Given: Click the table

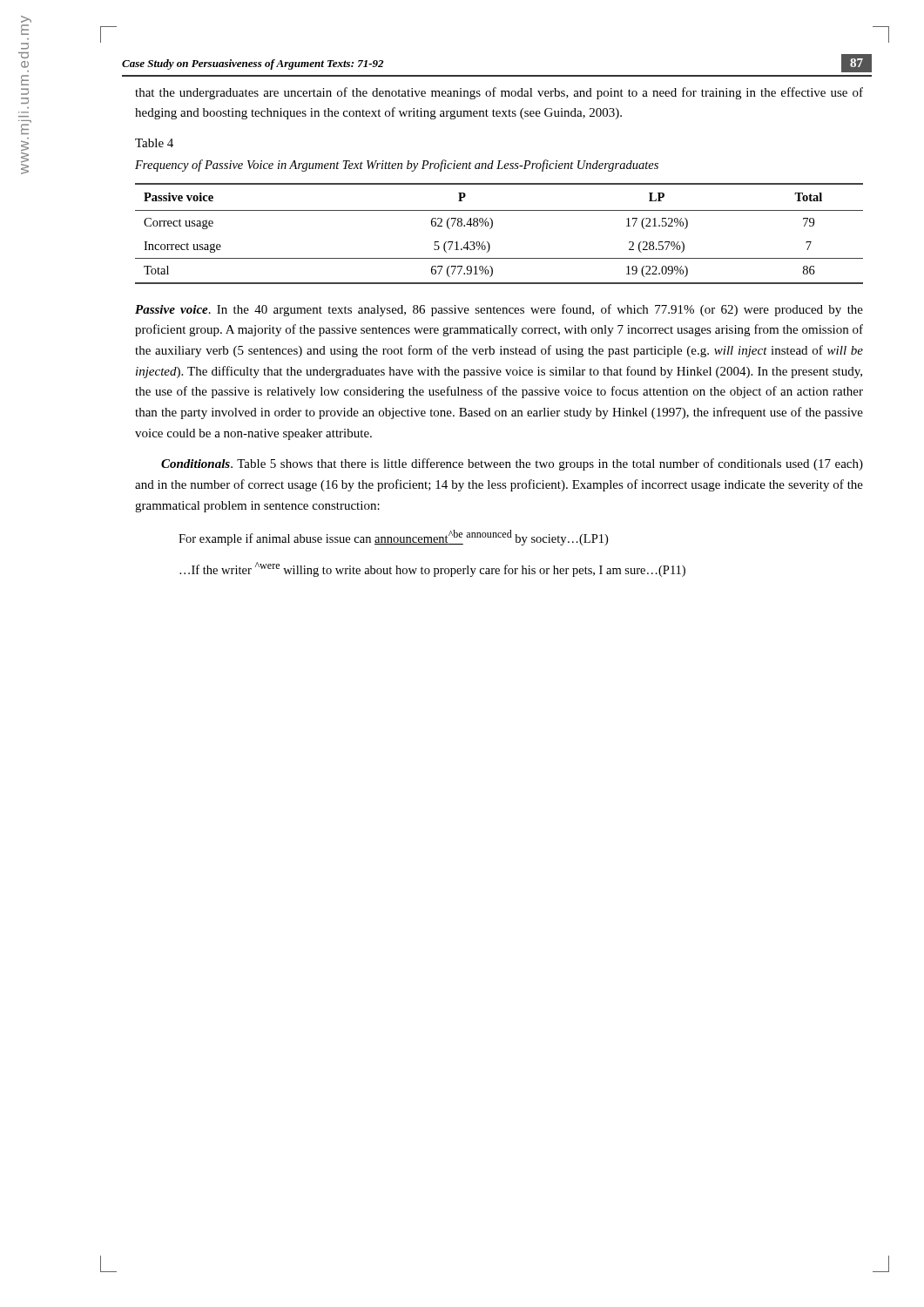Looking at the screenshot, I should tap(499, 233).
